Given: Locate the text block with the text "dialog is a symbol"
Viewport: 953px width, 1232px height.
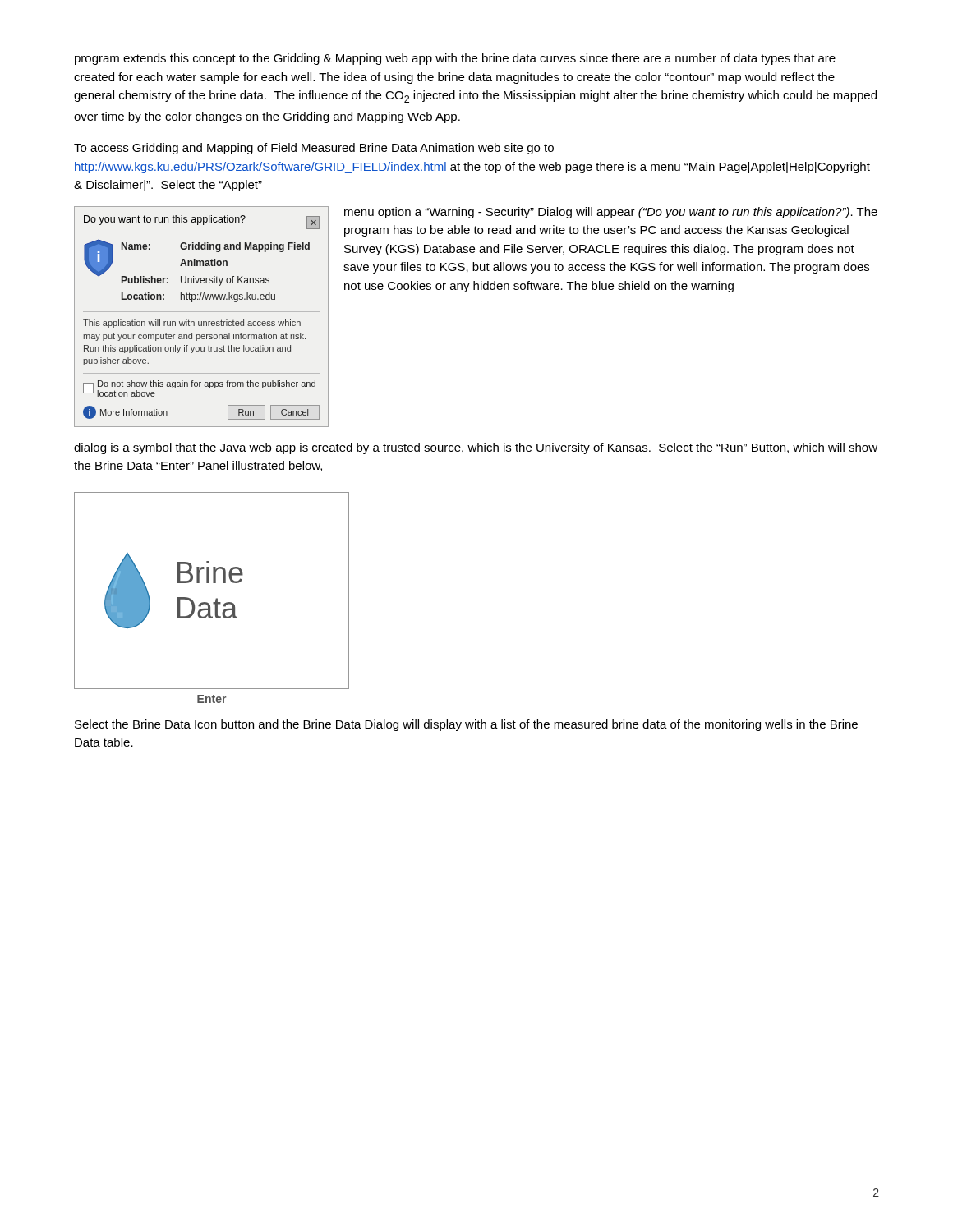Looking at the screenshot, I should pyautogui.click(x=476, y=456).
